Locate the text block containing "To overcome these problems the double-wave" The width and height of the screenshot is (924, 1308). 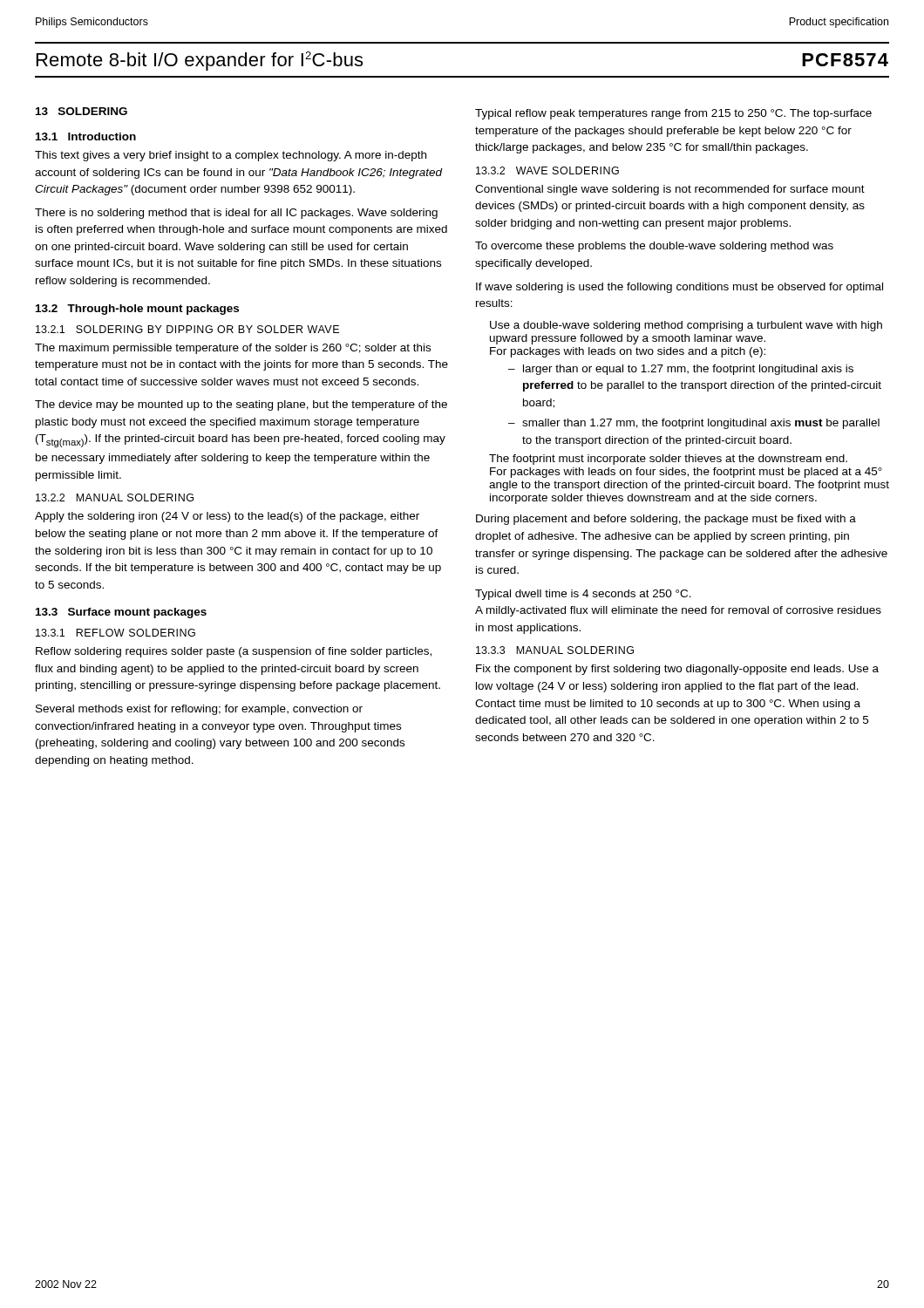coord(682,255)
